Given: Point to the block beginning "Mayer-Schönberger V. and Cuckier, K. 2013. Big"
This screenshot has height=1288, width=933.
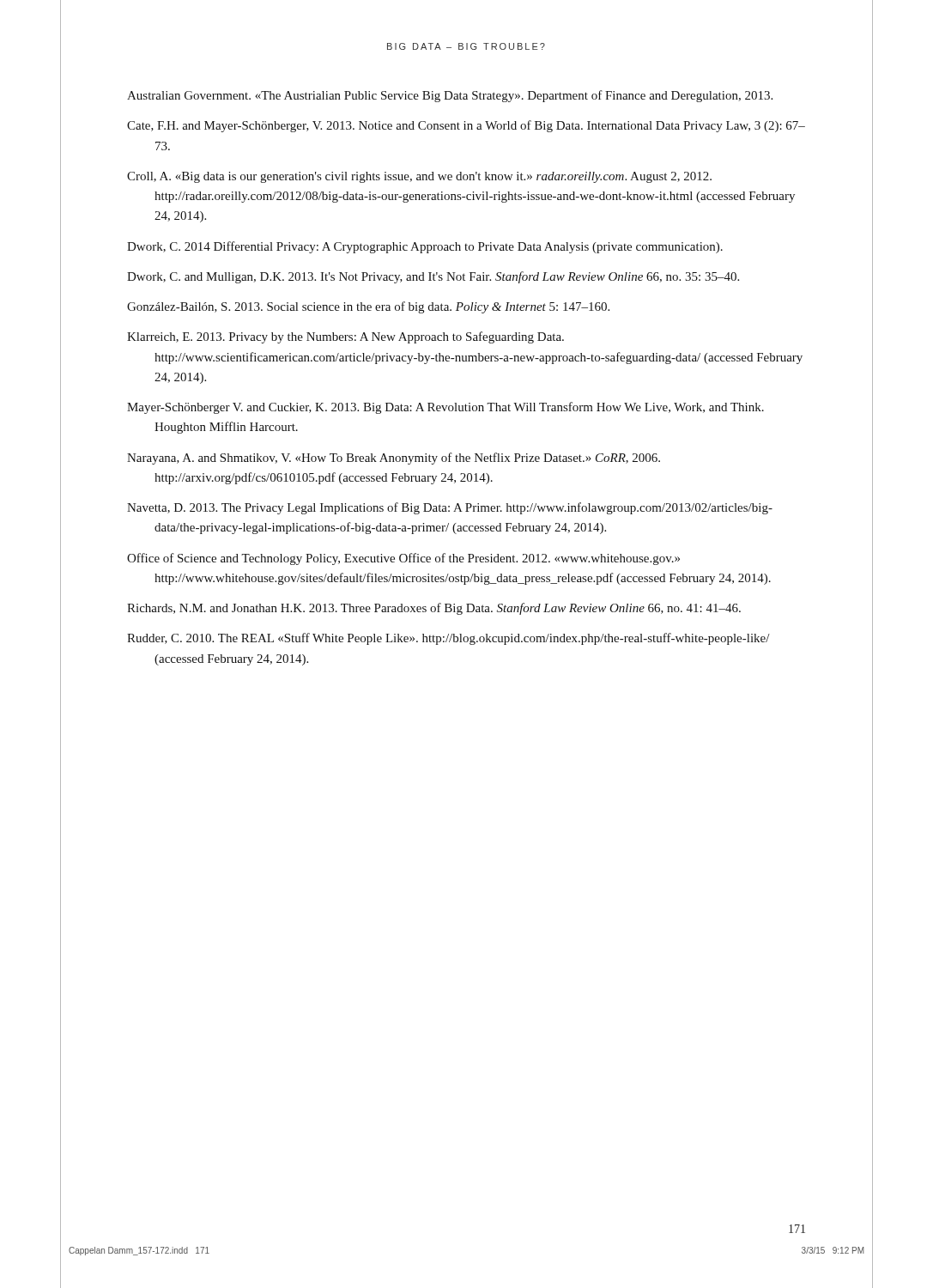Looking at the screenshot, I should [x=446, y=417].
